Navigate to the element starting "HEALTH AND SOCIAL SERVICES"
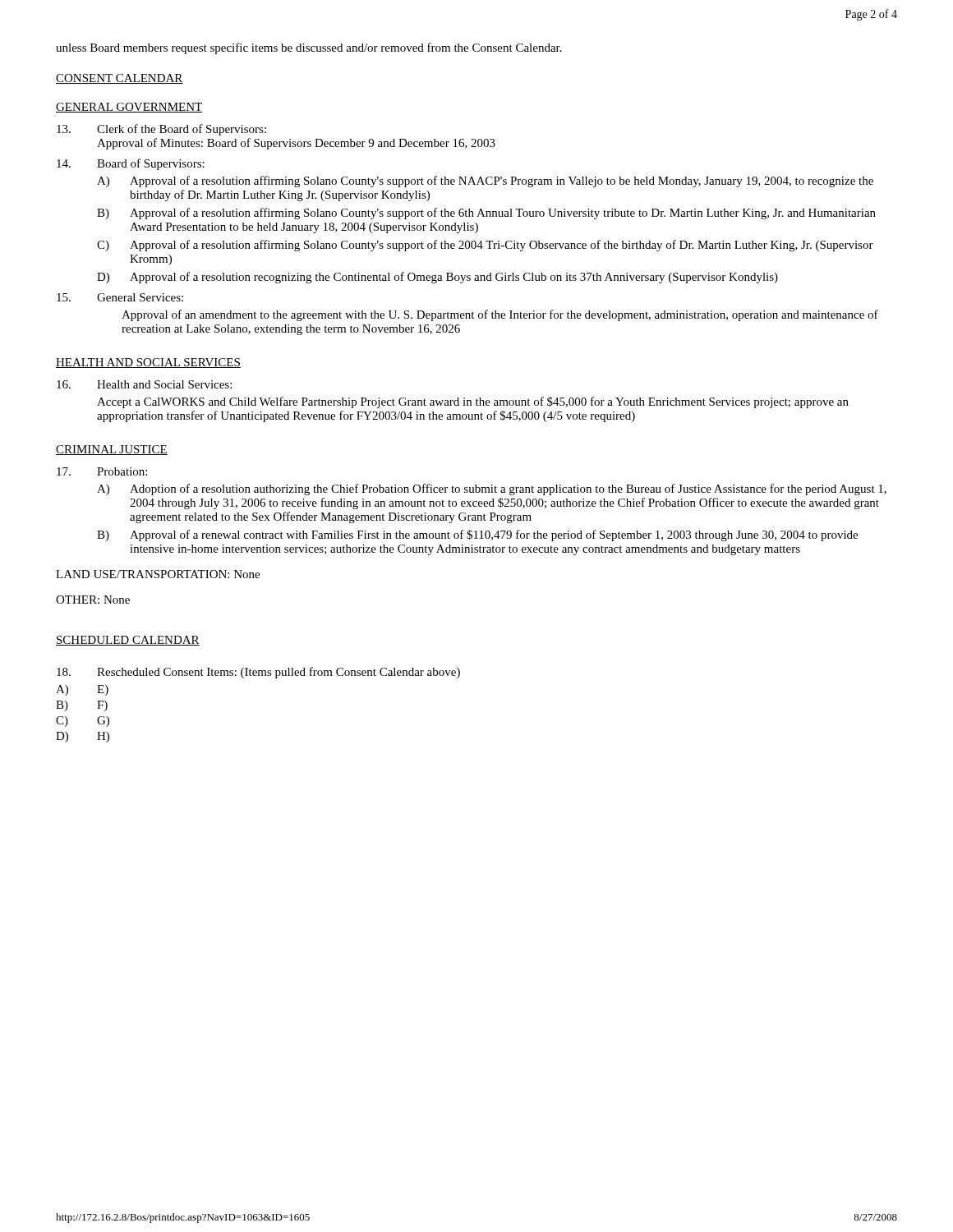Viewport: 953px width, 1232px height. coord(148,362)
